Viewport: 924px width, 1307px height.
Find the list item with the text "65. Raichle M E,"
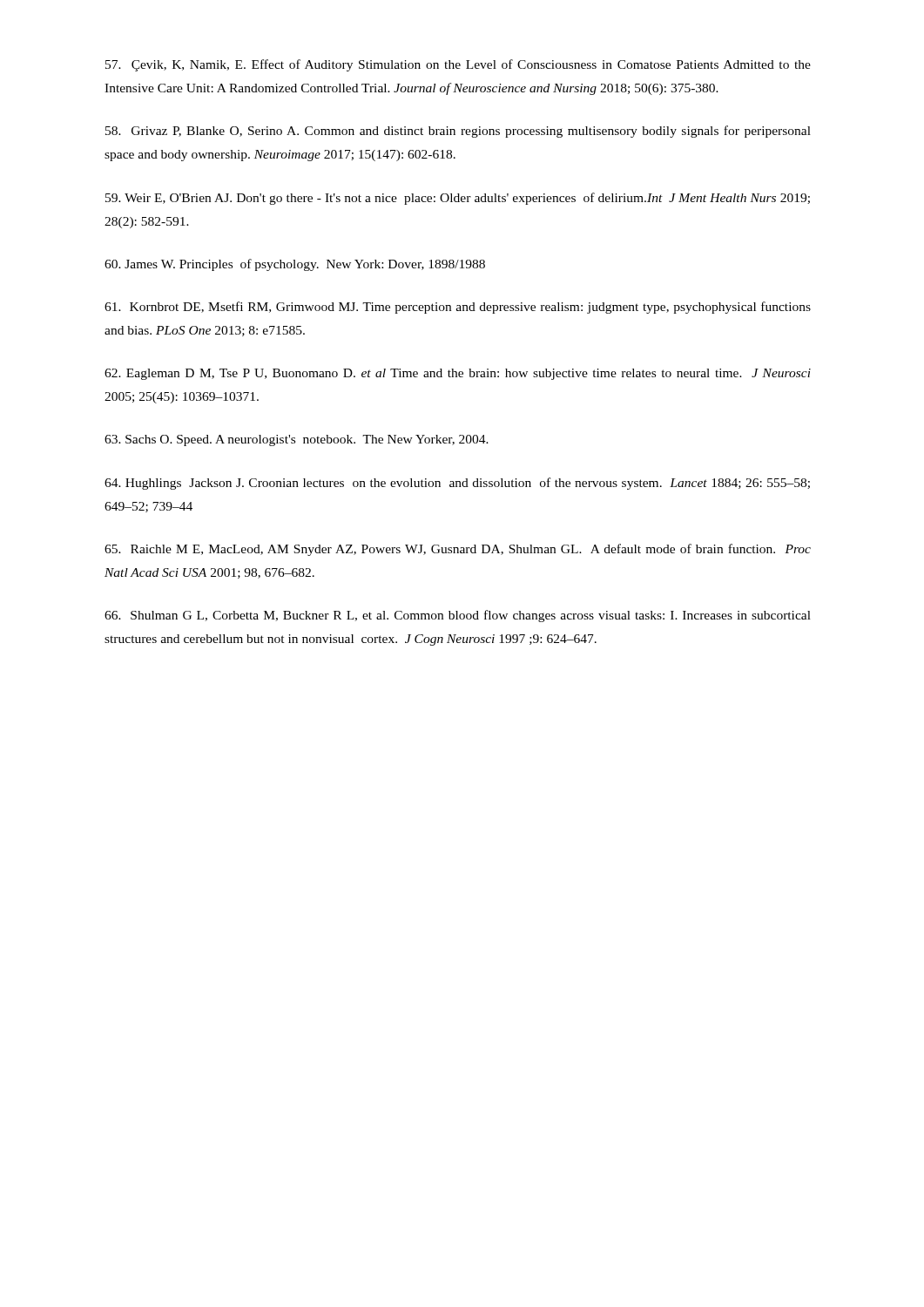point(458,560)
